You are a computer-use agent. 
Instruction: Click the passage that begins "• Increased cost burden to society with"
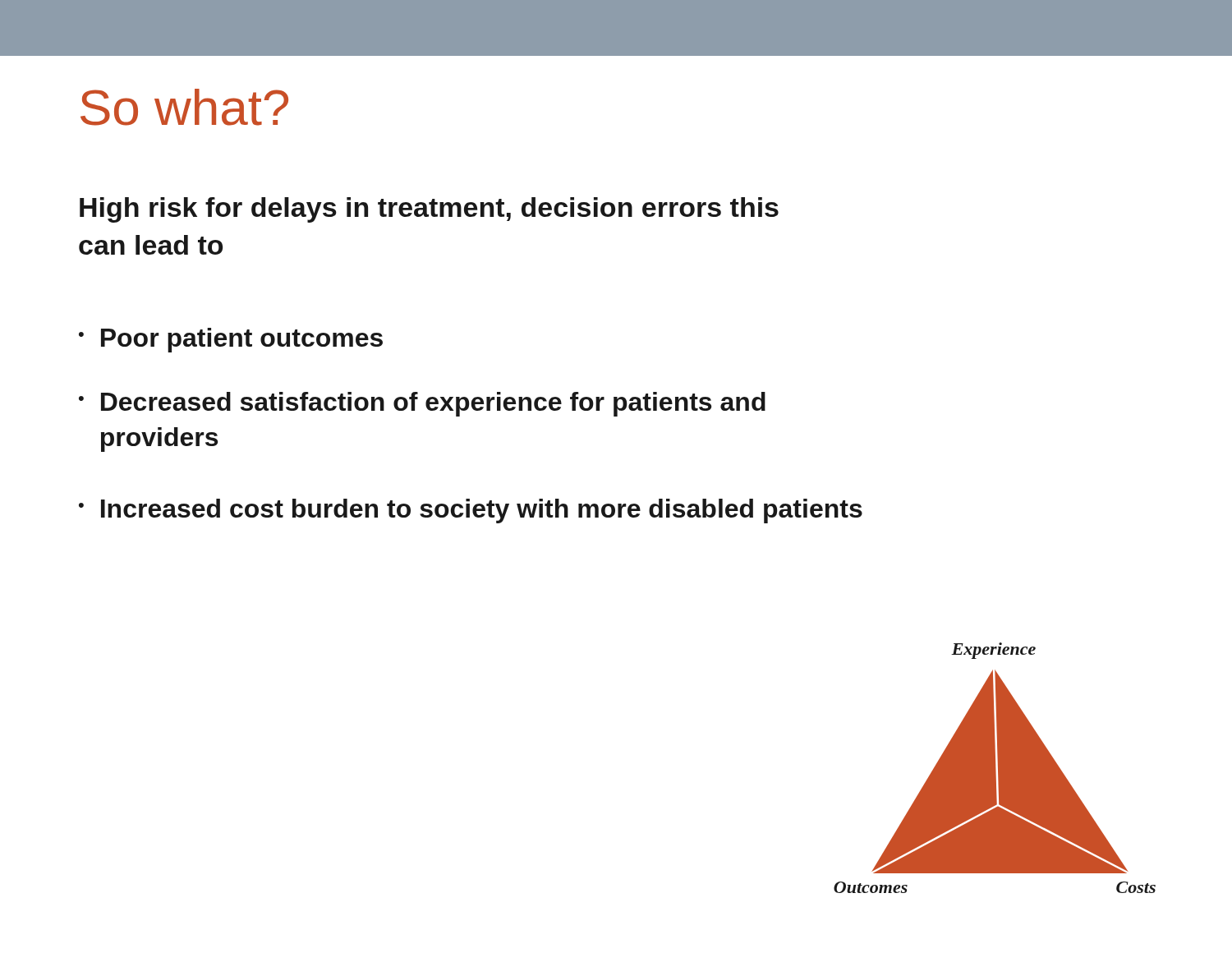tap(471, 509)
